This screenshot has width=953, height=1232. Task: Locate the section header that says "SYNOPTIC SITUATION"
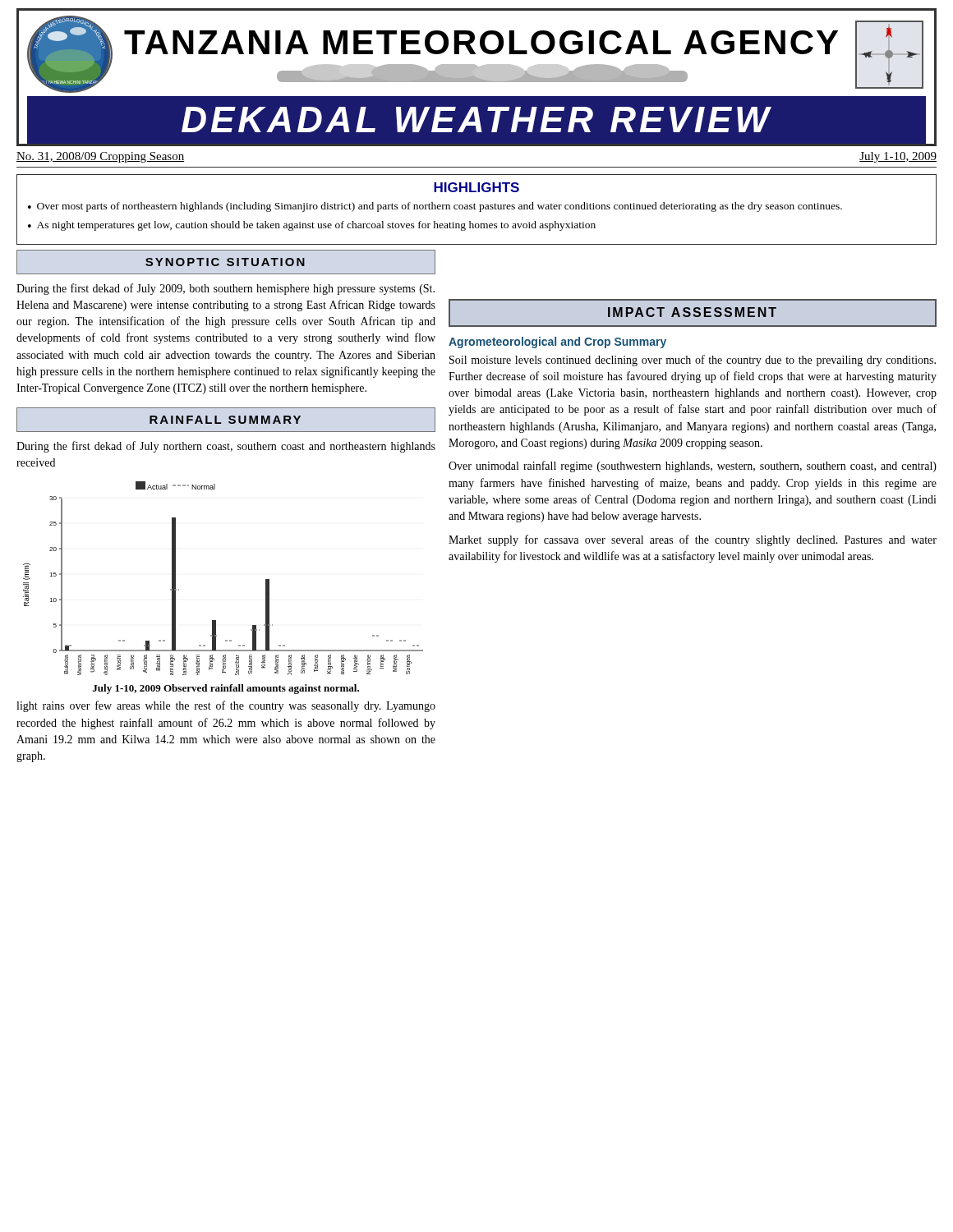(x=226, y=261)
